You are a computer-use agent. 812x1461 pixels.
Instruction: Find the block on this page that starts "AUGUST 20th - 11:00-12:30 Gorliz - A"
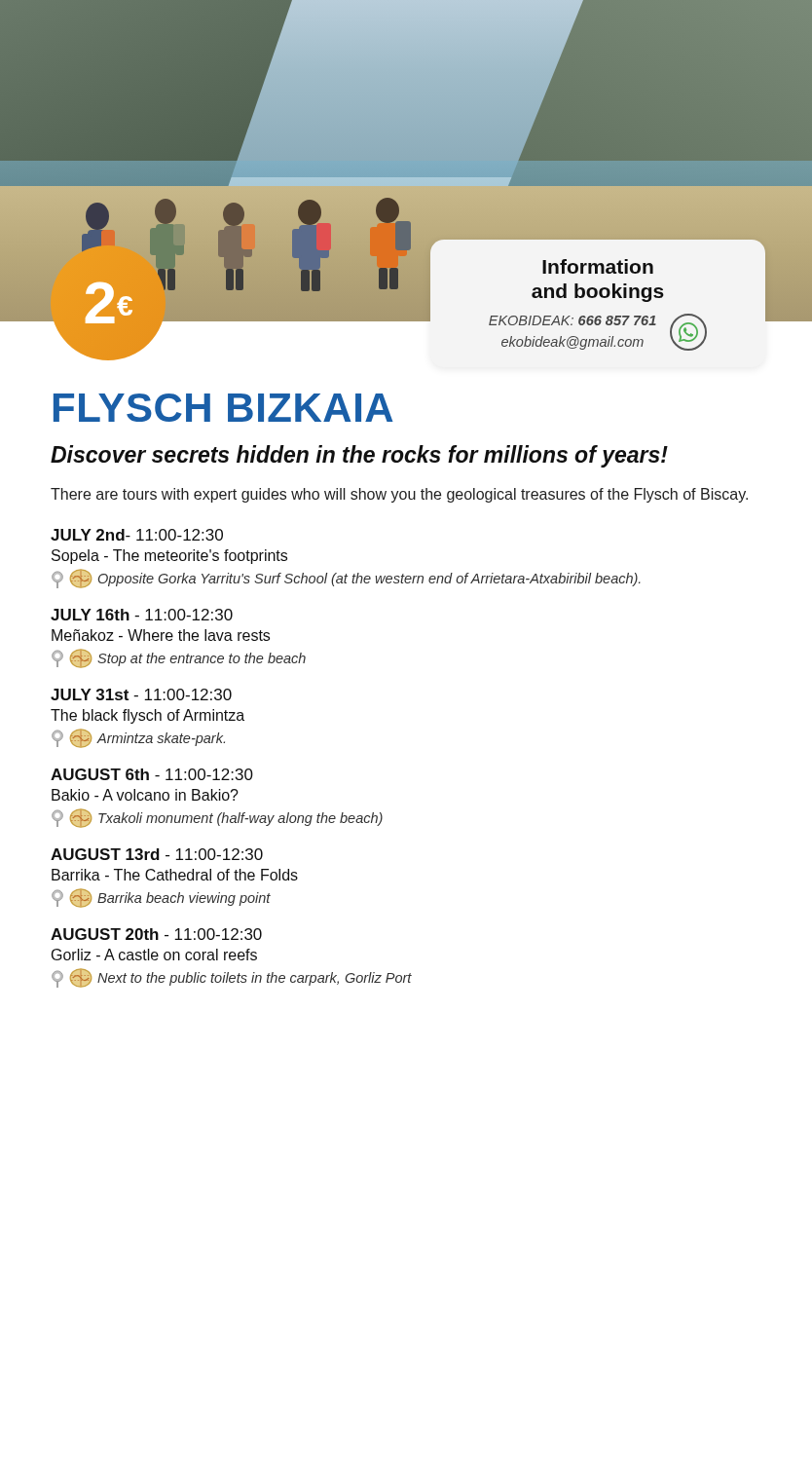[156, 934]
